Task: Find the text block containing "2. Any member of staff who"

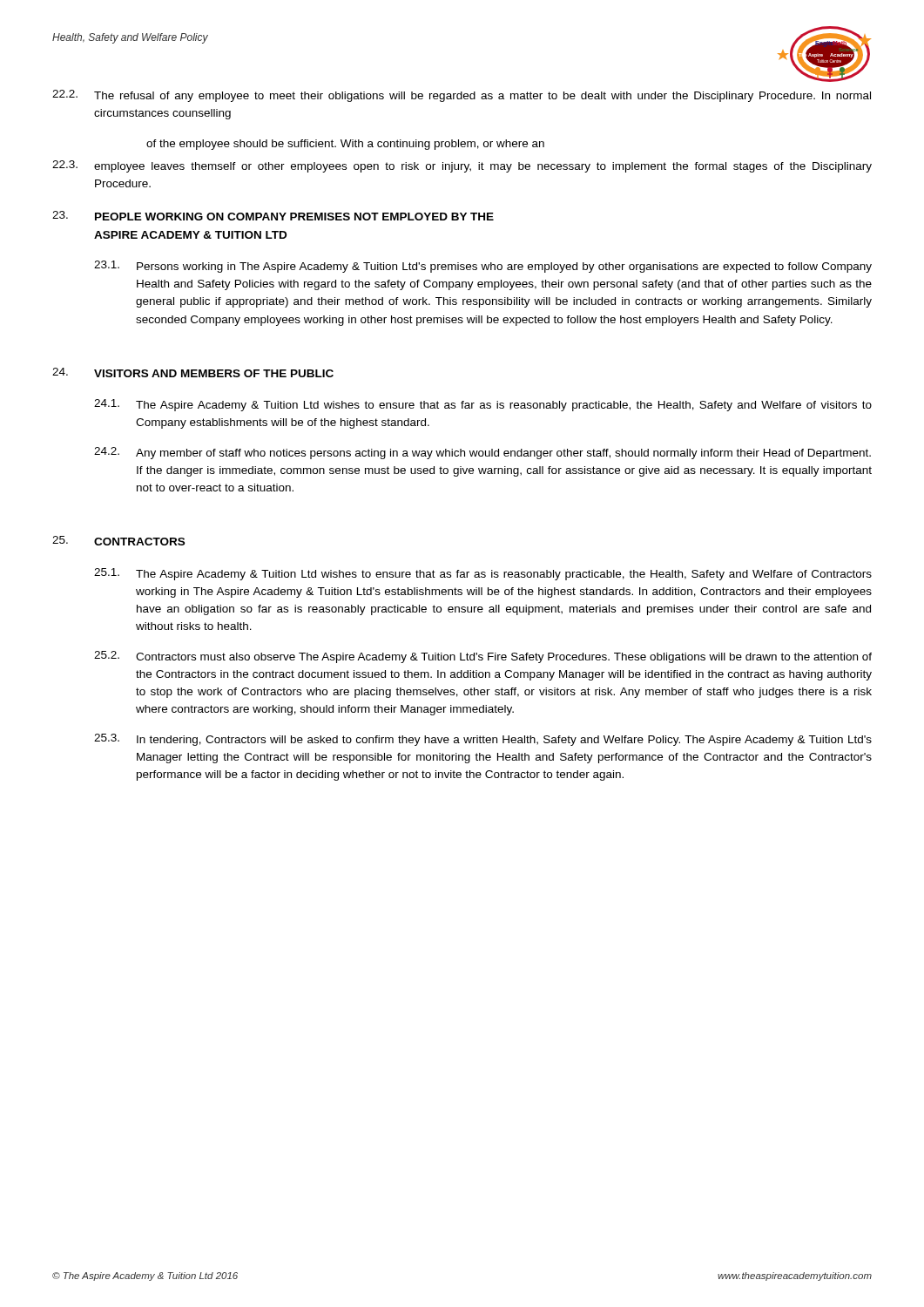Action: click(x=483, y=470)
